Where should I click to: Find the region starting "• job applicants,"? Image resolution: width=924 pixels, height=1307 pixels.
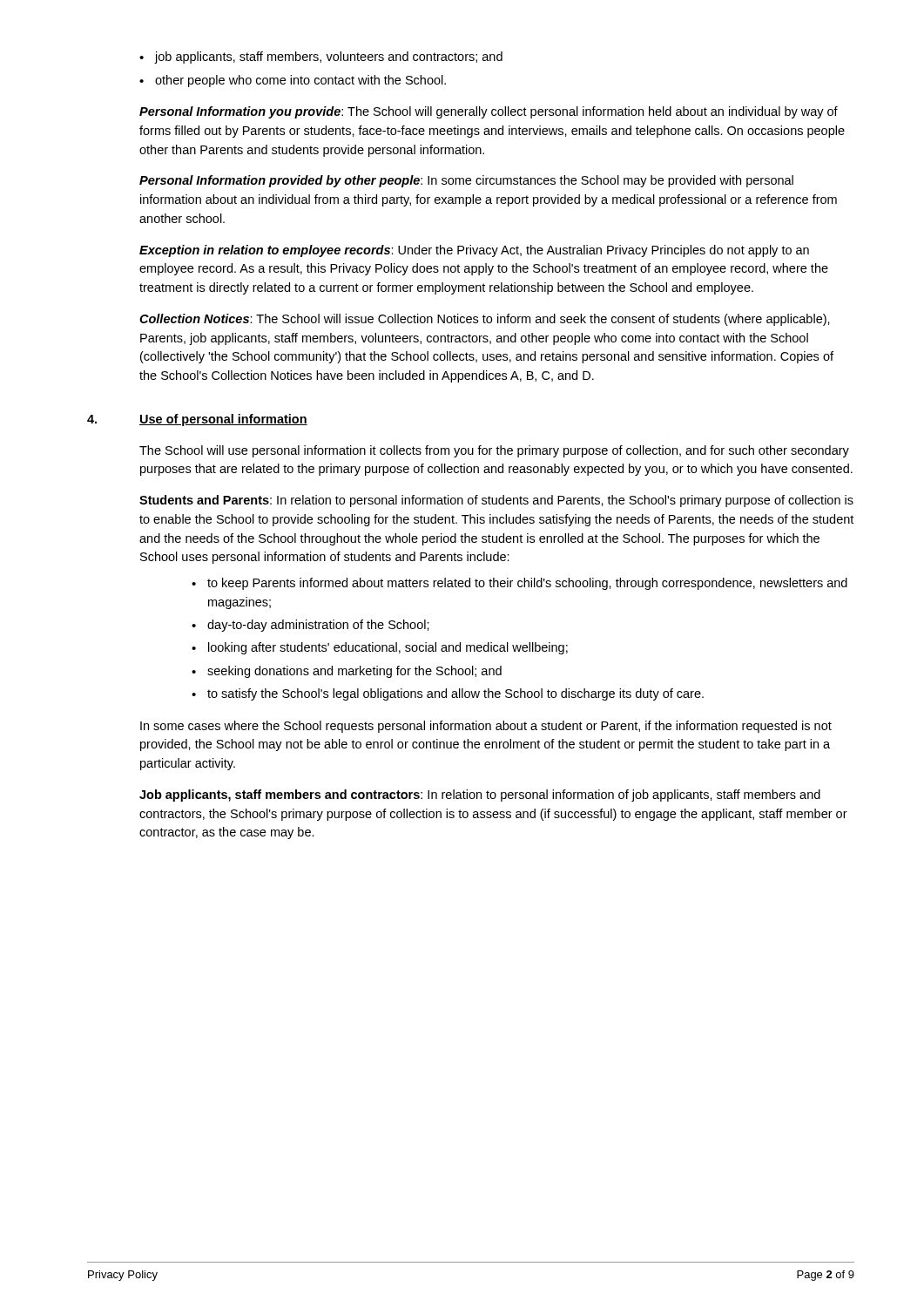click(x=321, y=58)
